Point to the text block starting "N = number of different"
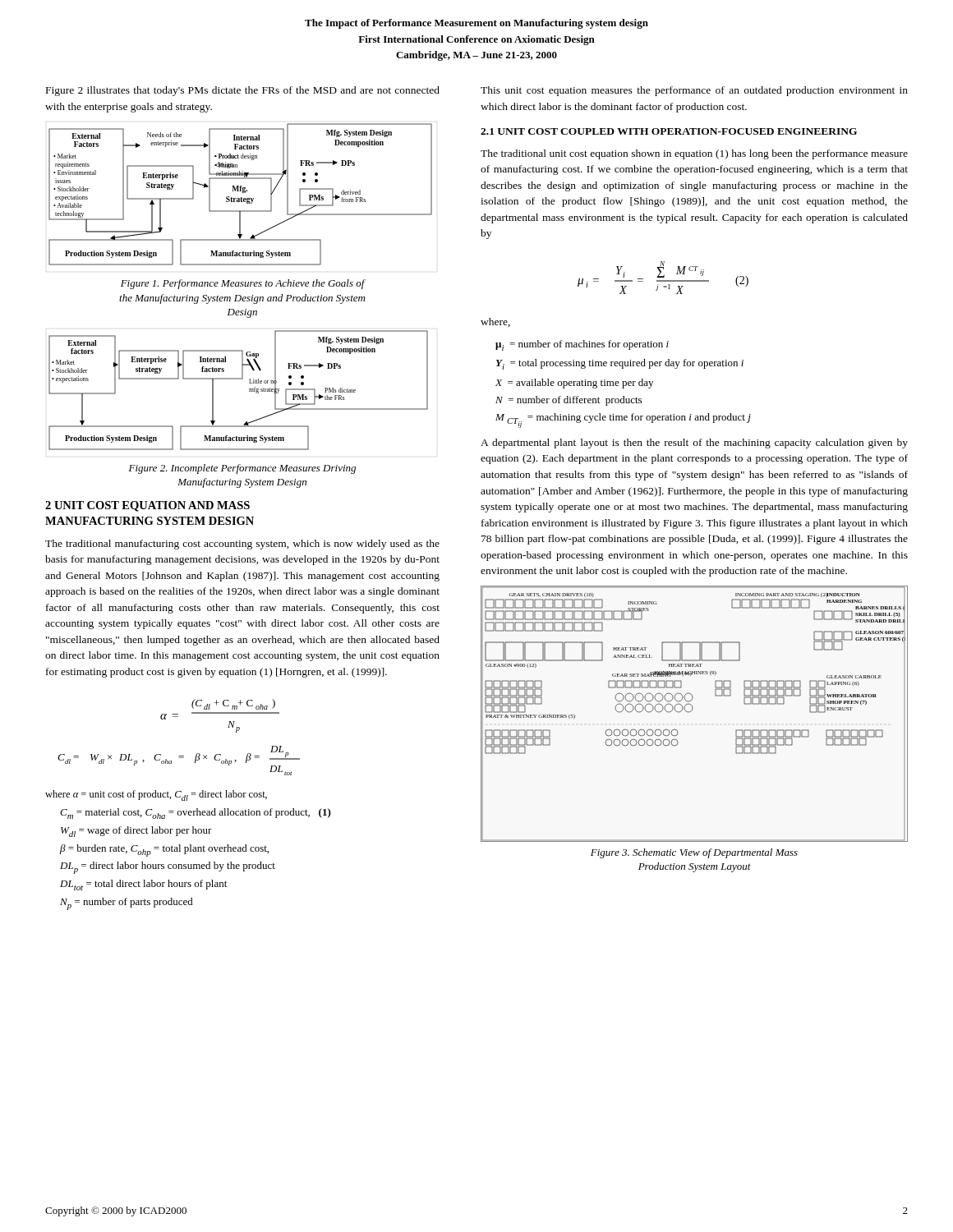The height and width of the screenshot is (1232, 953). [569, 400]
